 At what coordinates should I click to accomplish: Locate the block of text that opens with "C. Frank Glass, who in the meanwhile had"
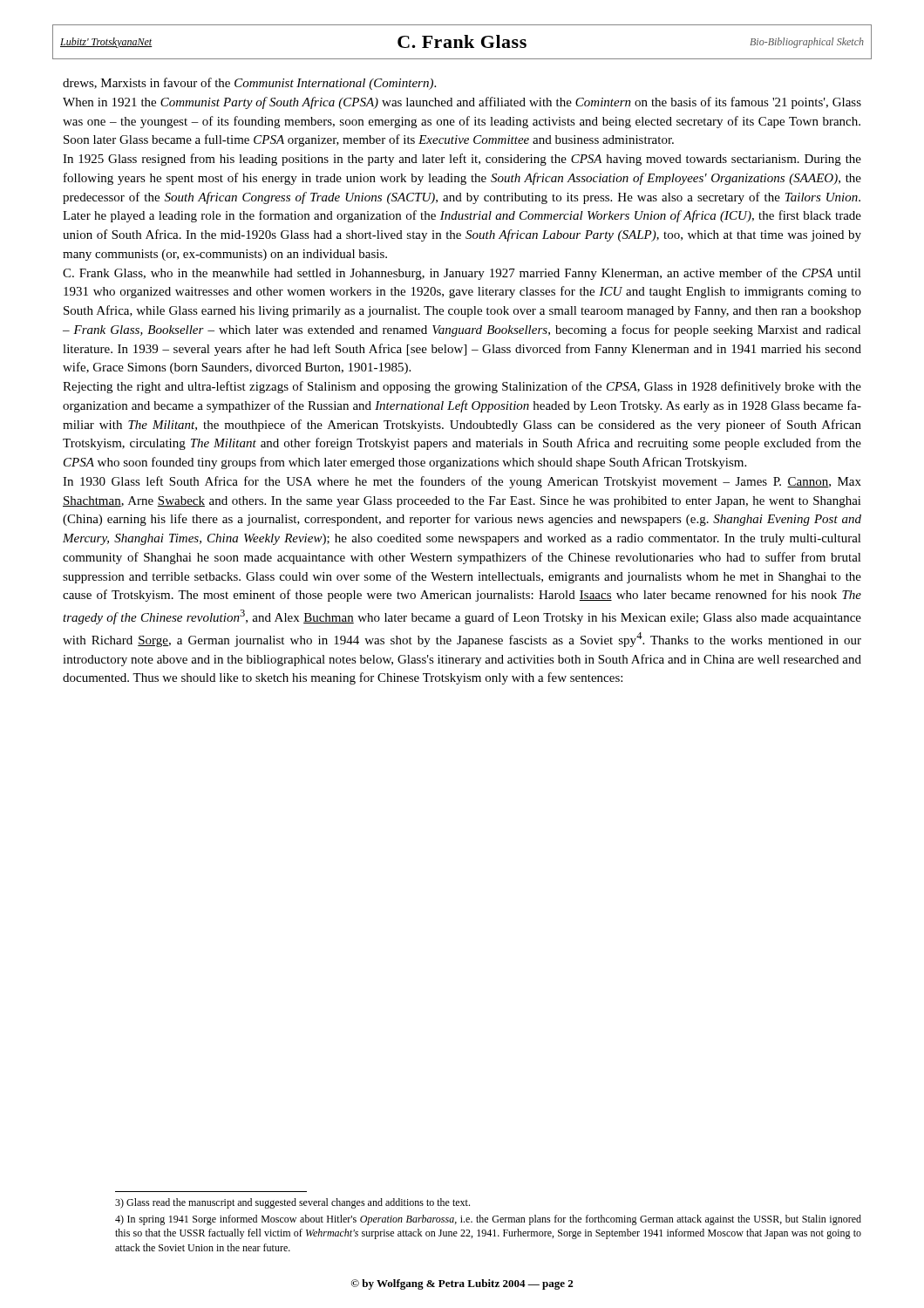[x=462, y=321]
